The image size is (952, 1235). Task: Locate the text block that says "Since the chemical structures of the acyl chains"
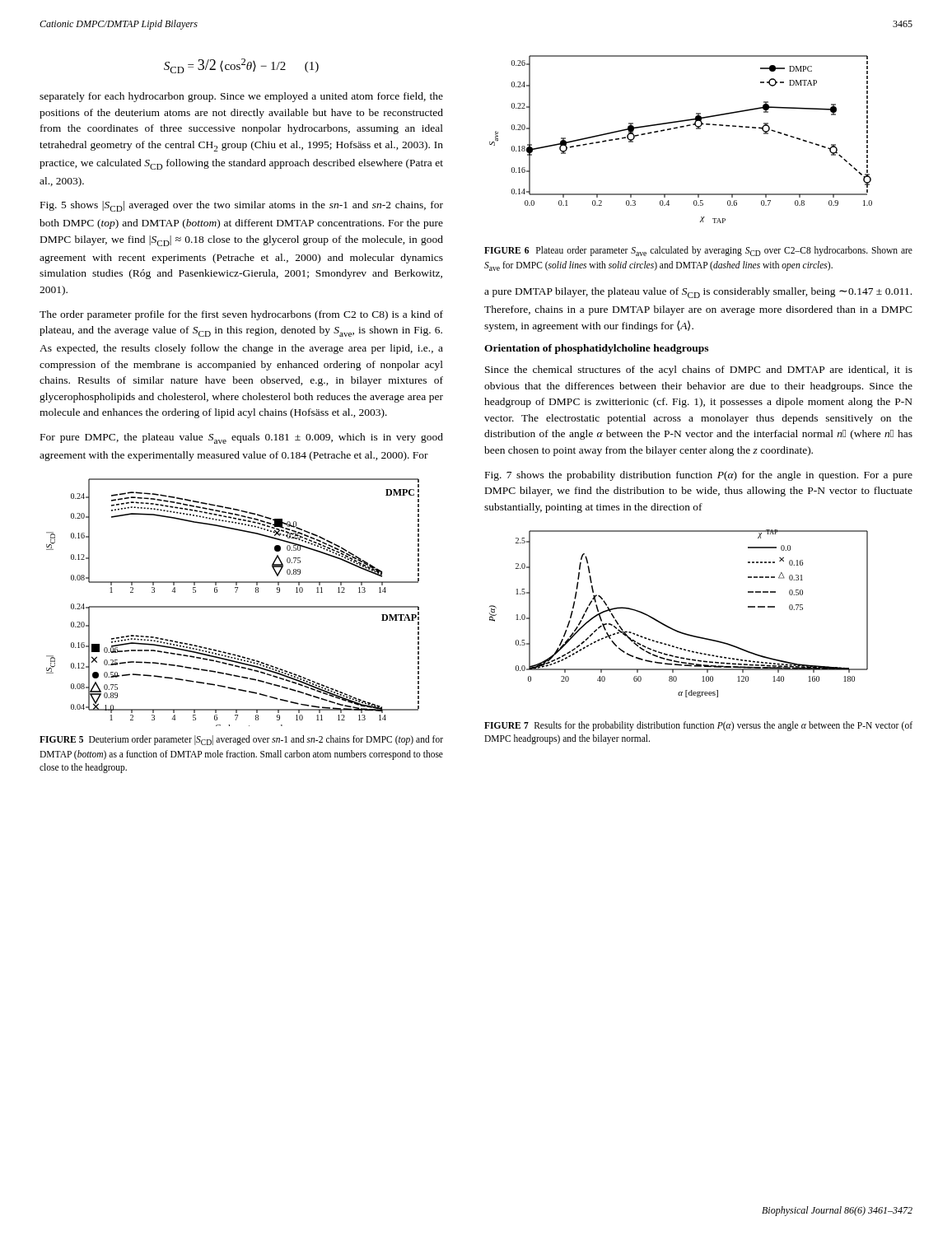tap(698, 438)
